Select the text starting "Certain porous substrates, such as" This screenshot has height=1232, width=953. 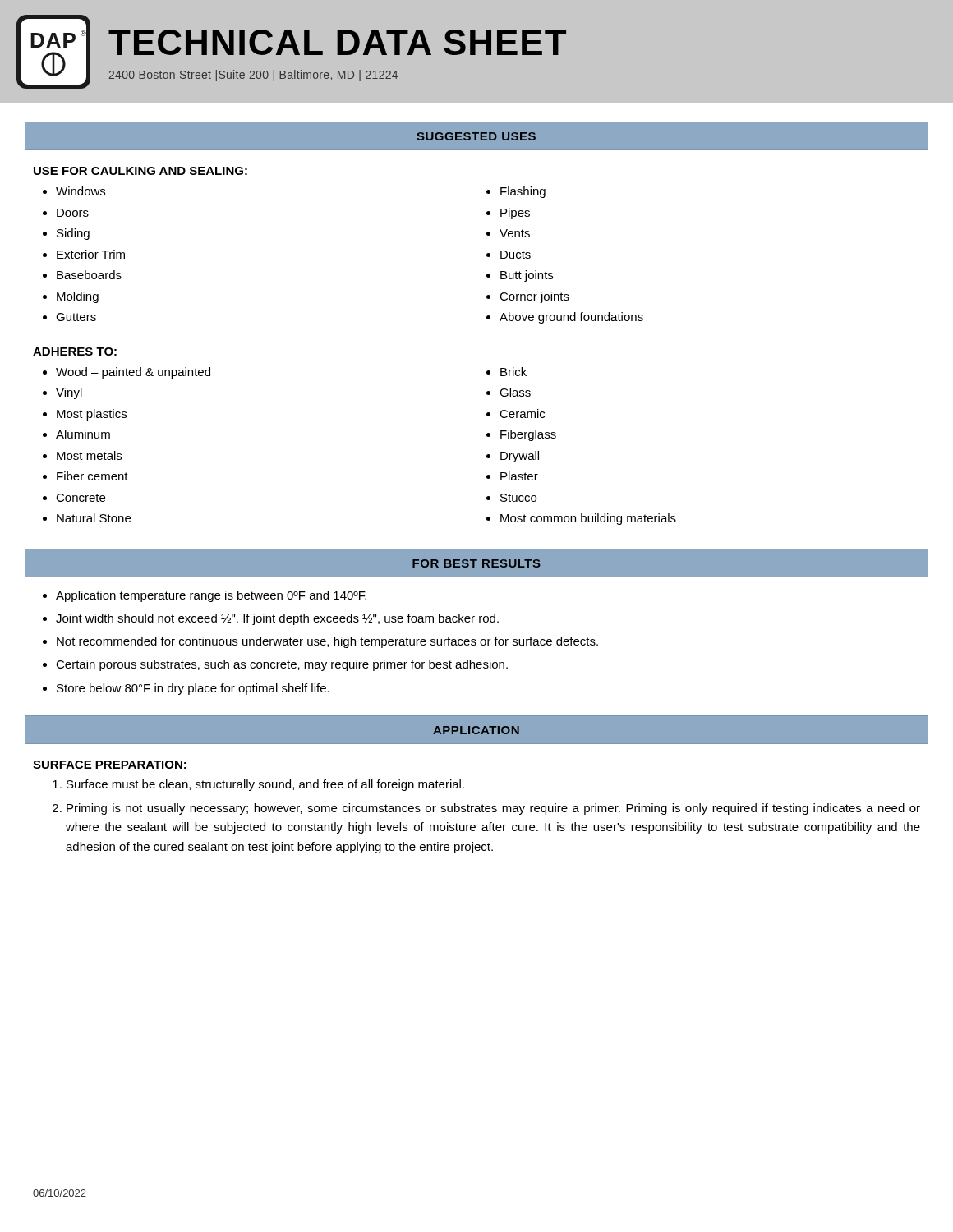(x=282, y=664)
